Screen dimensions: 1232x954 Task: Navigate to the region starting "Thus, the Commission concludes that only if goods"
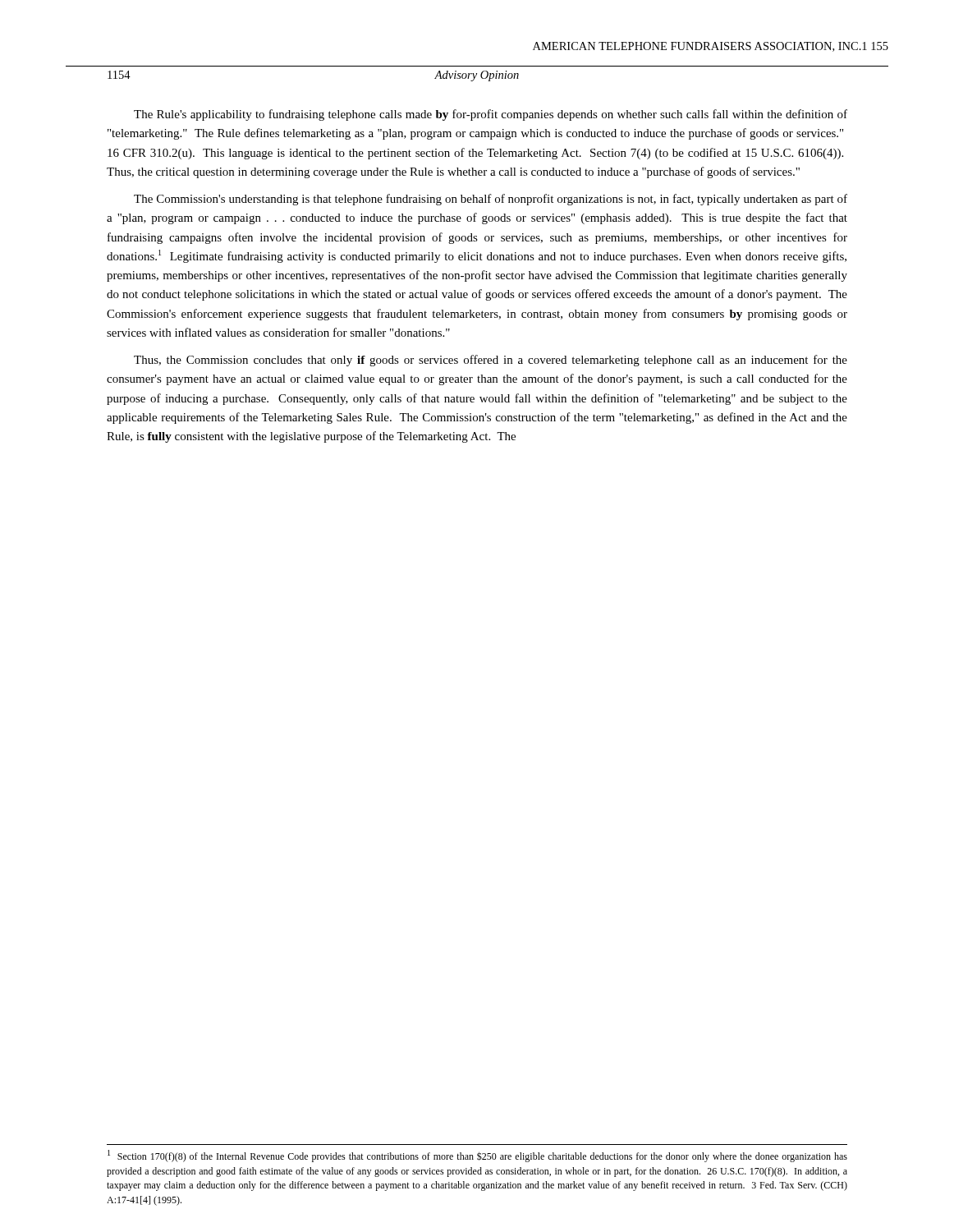click(x=477, y=398)
